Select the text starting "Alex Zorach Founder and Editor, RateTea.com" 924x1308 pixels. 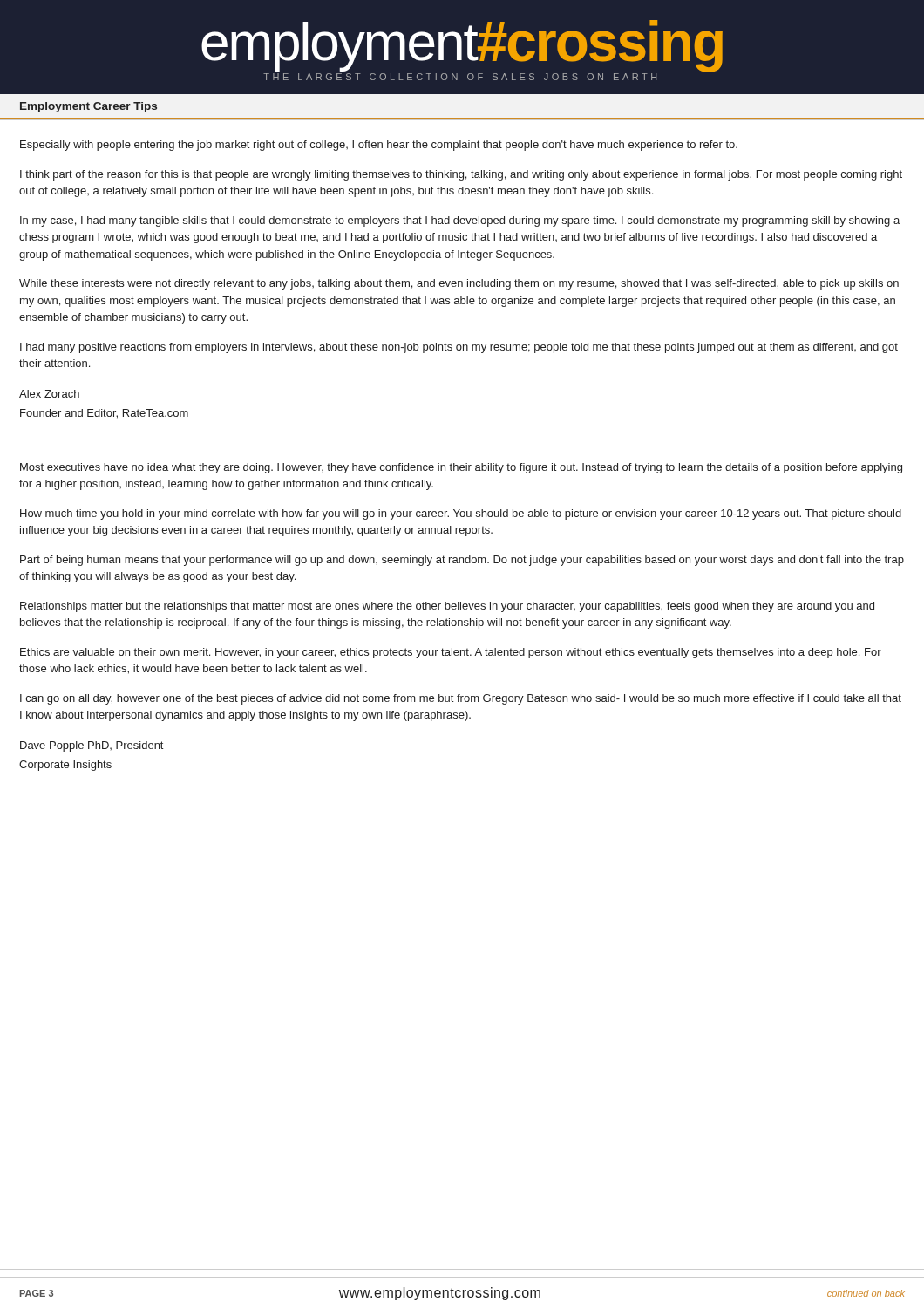point(104,403)
